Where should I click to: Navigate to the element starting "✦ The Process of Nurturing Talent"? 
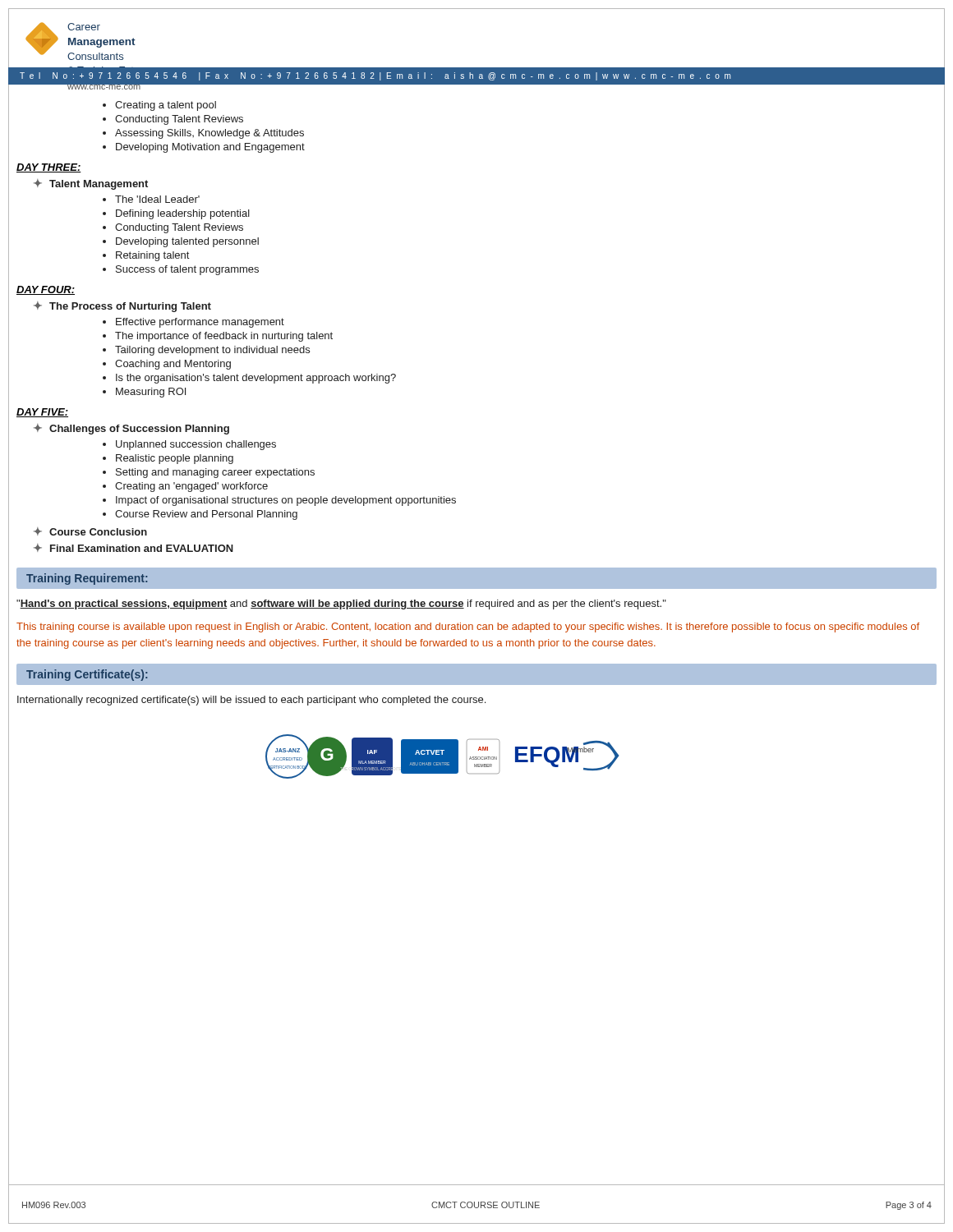point(122,306)
